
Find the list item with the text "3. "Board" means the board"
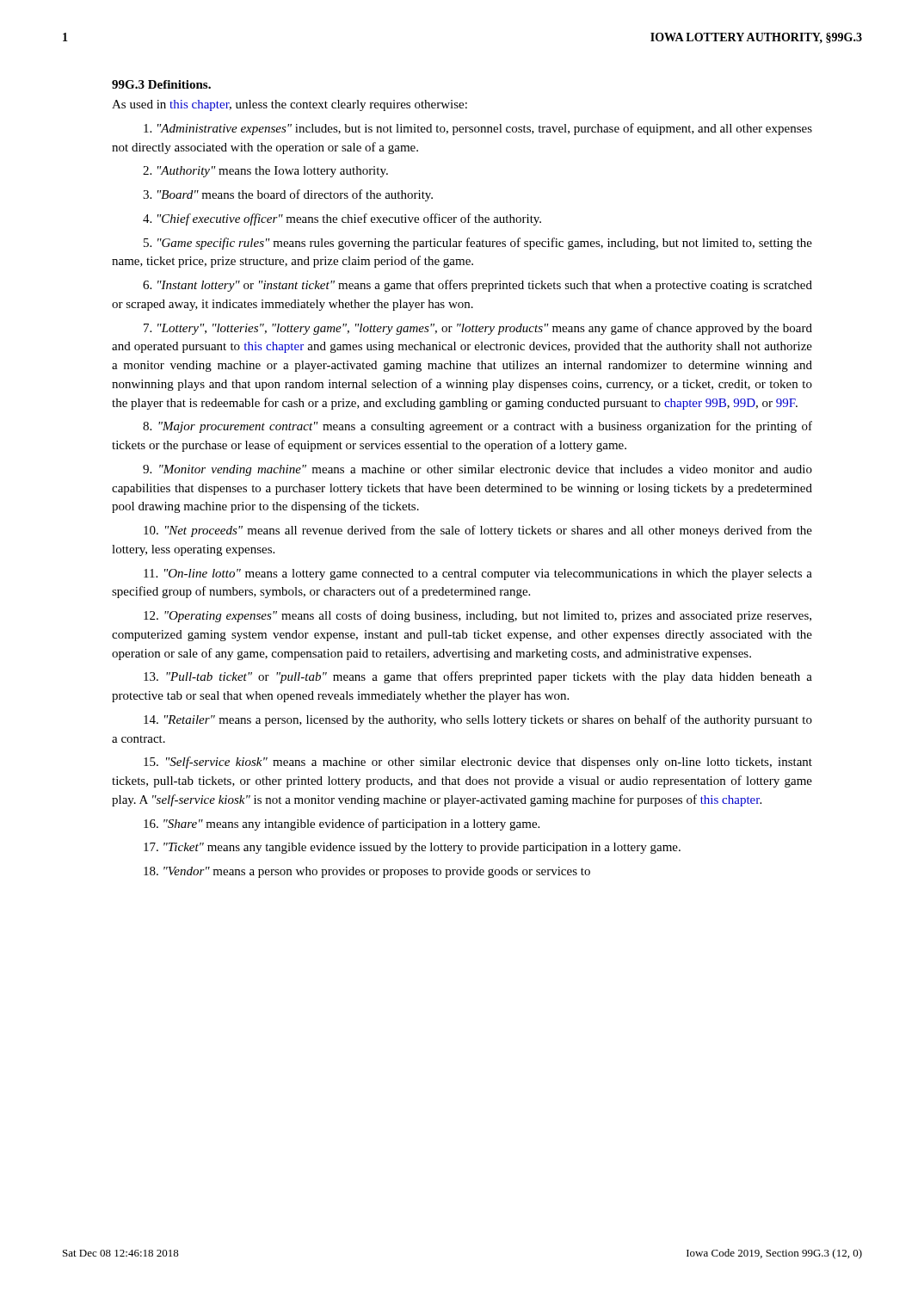pyautogui.click(x=288, y=195)
